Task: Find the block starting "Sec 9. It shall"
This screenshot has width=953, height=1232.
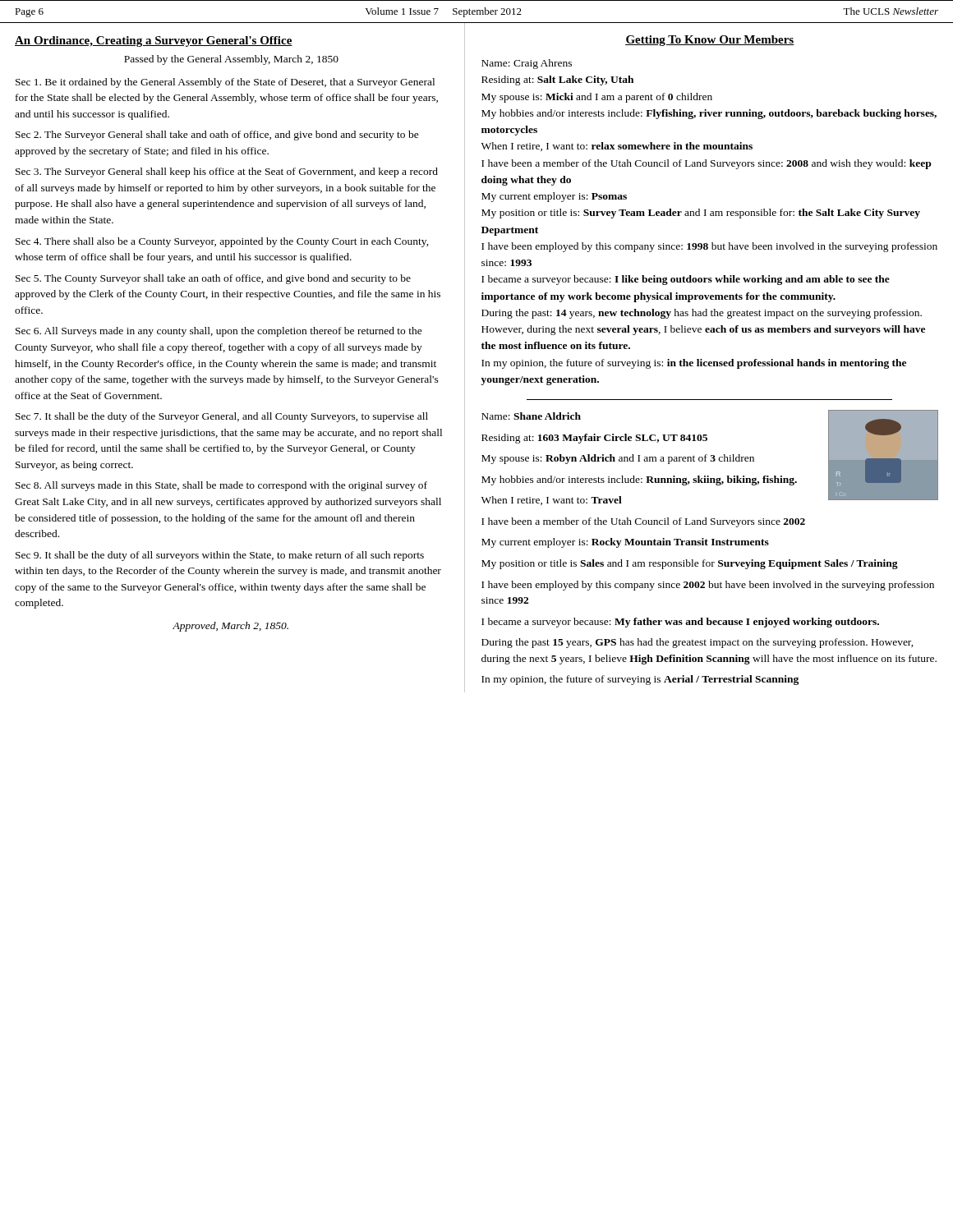Action: point(231,579)
